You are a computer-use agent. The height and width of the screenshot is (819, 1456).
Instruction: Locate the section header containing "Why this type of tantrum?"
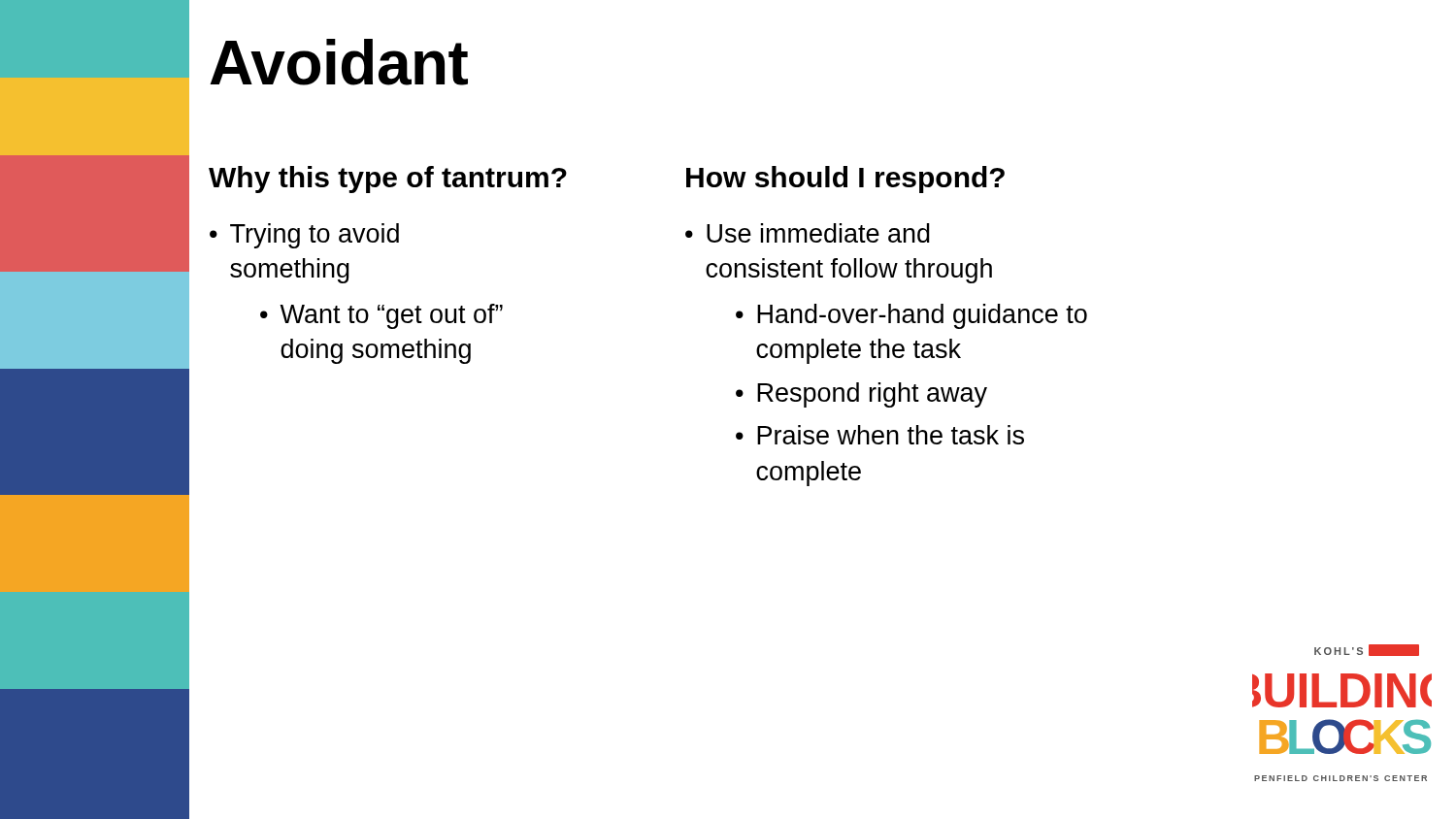point(388,177)
